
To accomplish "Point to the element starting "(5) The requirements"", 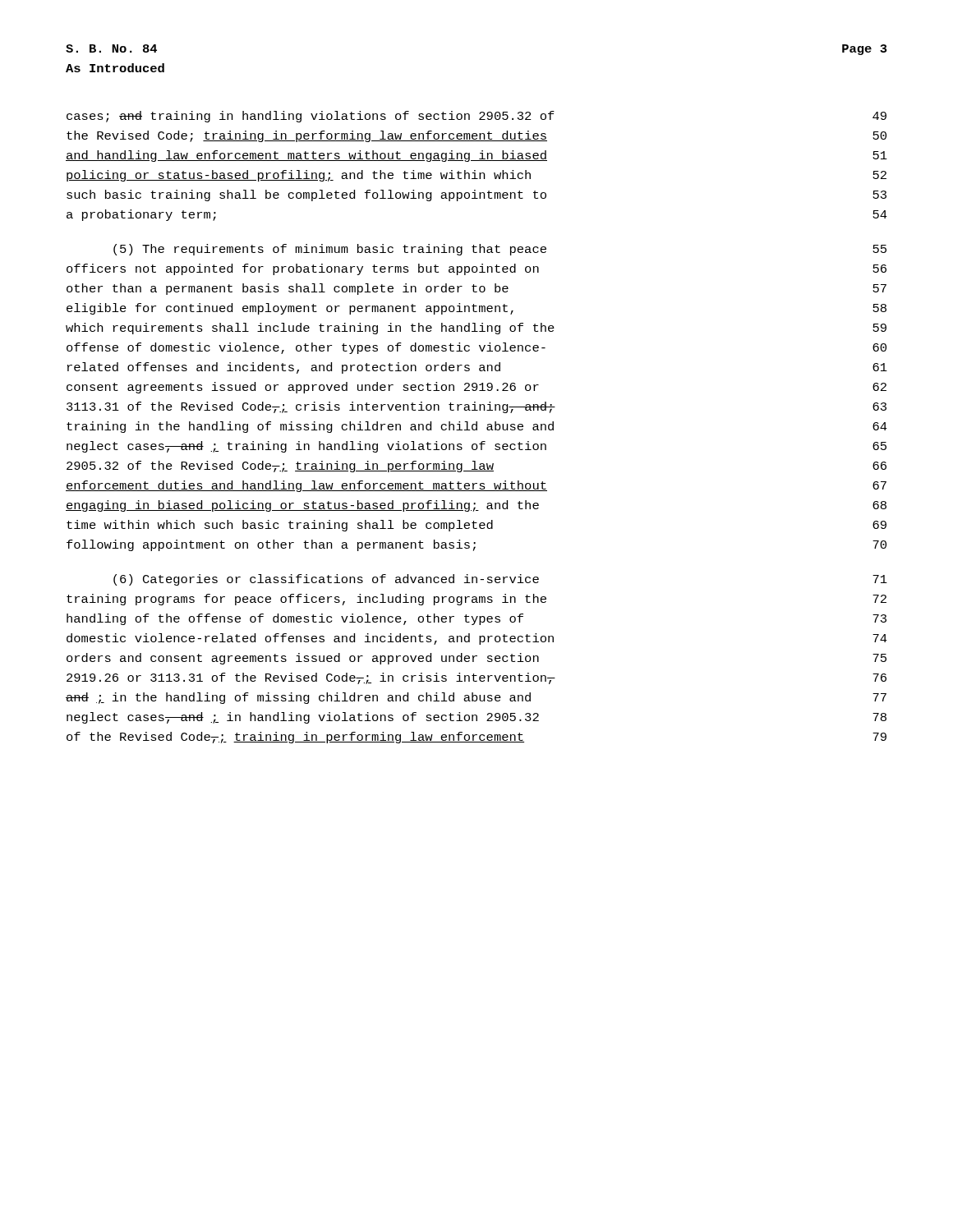I will [x=476, y=398].
